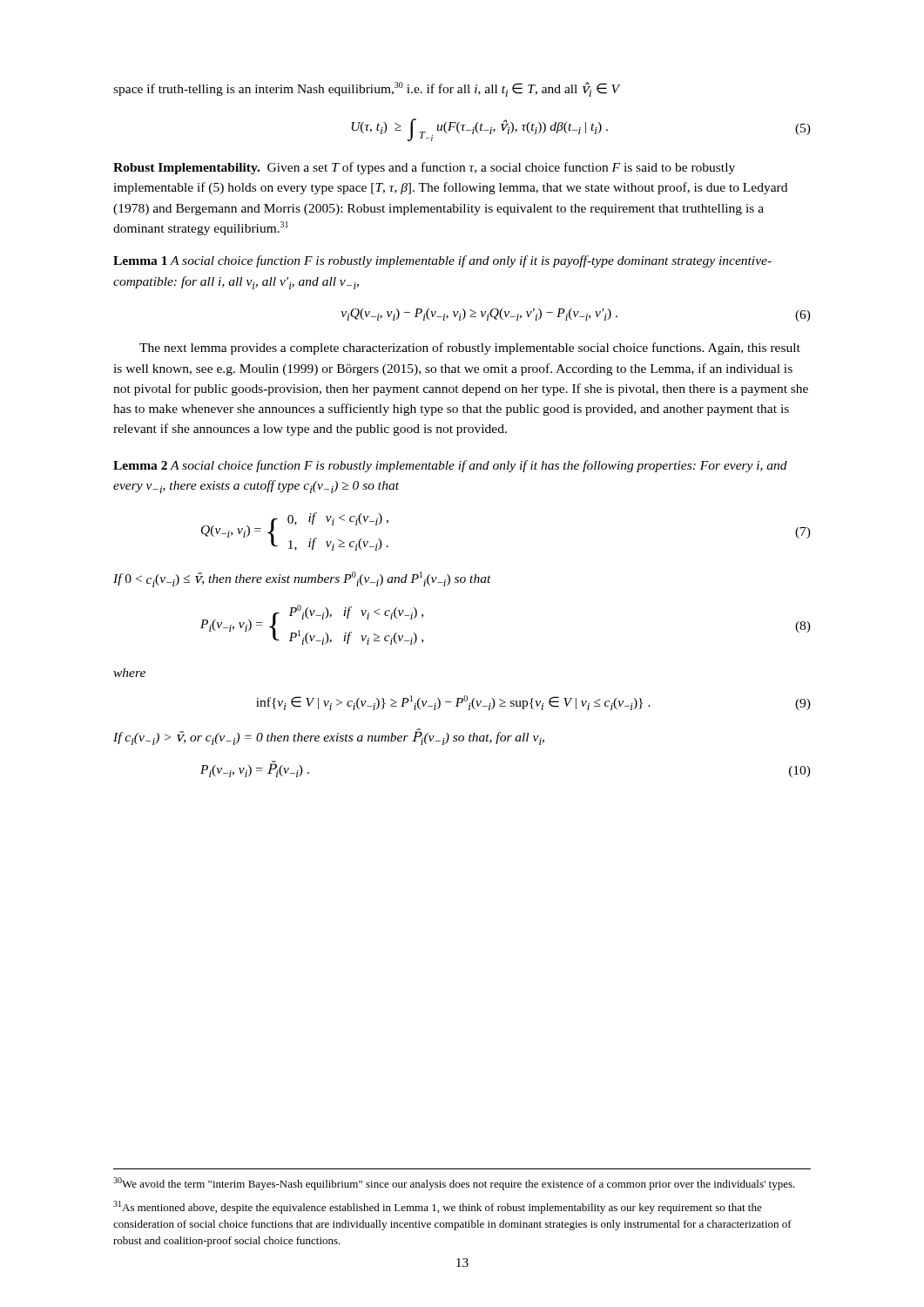Screen dimensions: 1307x924
Task: Click on the text block with the text "Lemma 1 A social choice function F is"
Action: [x=462, y=272]
